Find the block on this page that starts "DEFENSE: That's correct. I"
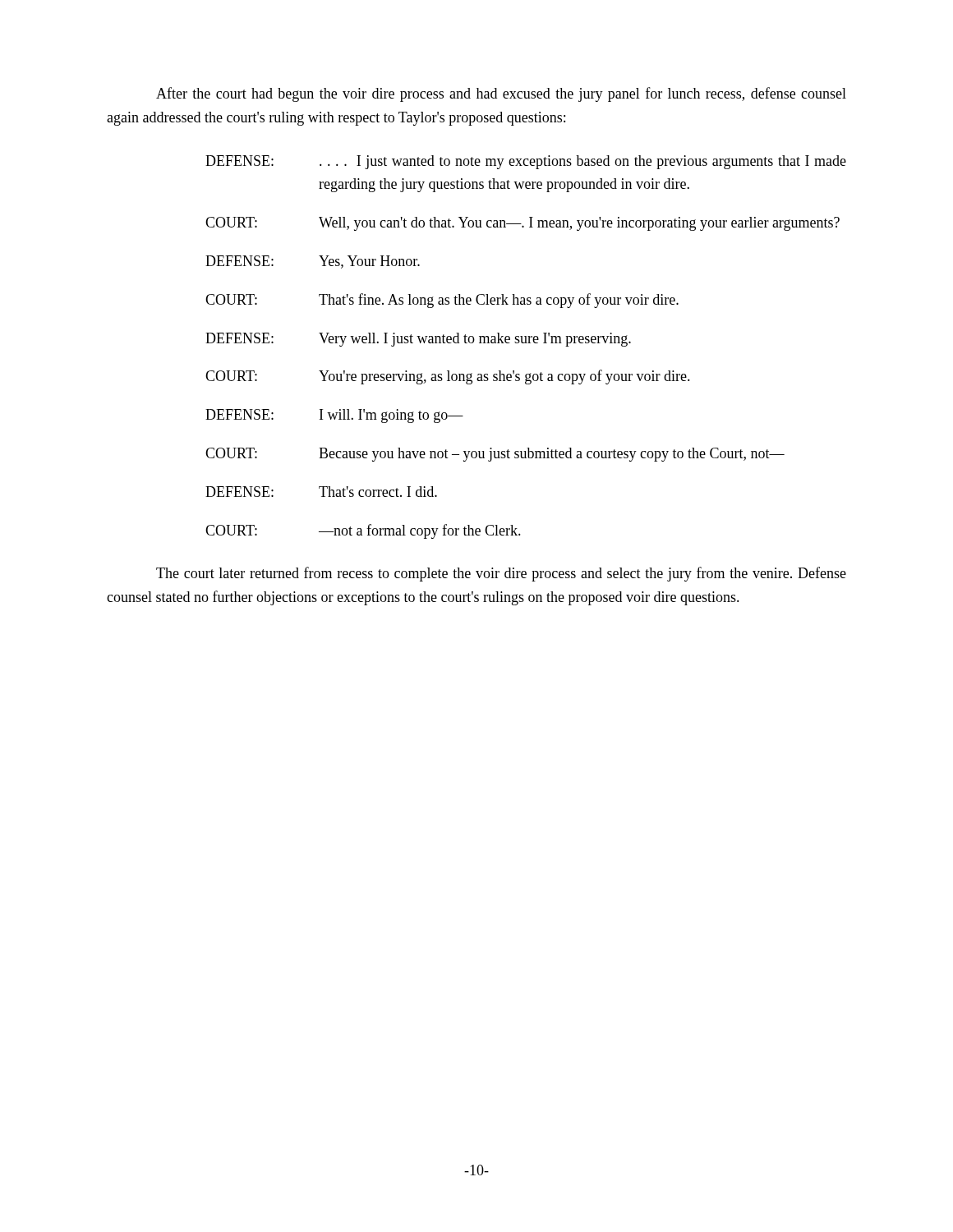 [321, 492]
